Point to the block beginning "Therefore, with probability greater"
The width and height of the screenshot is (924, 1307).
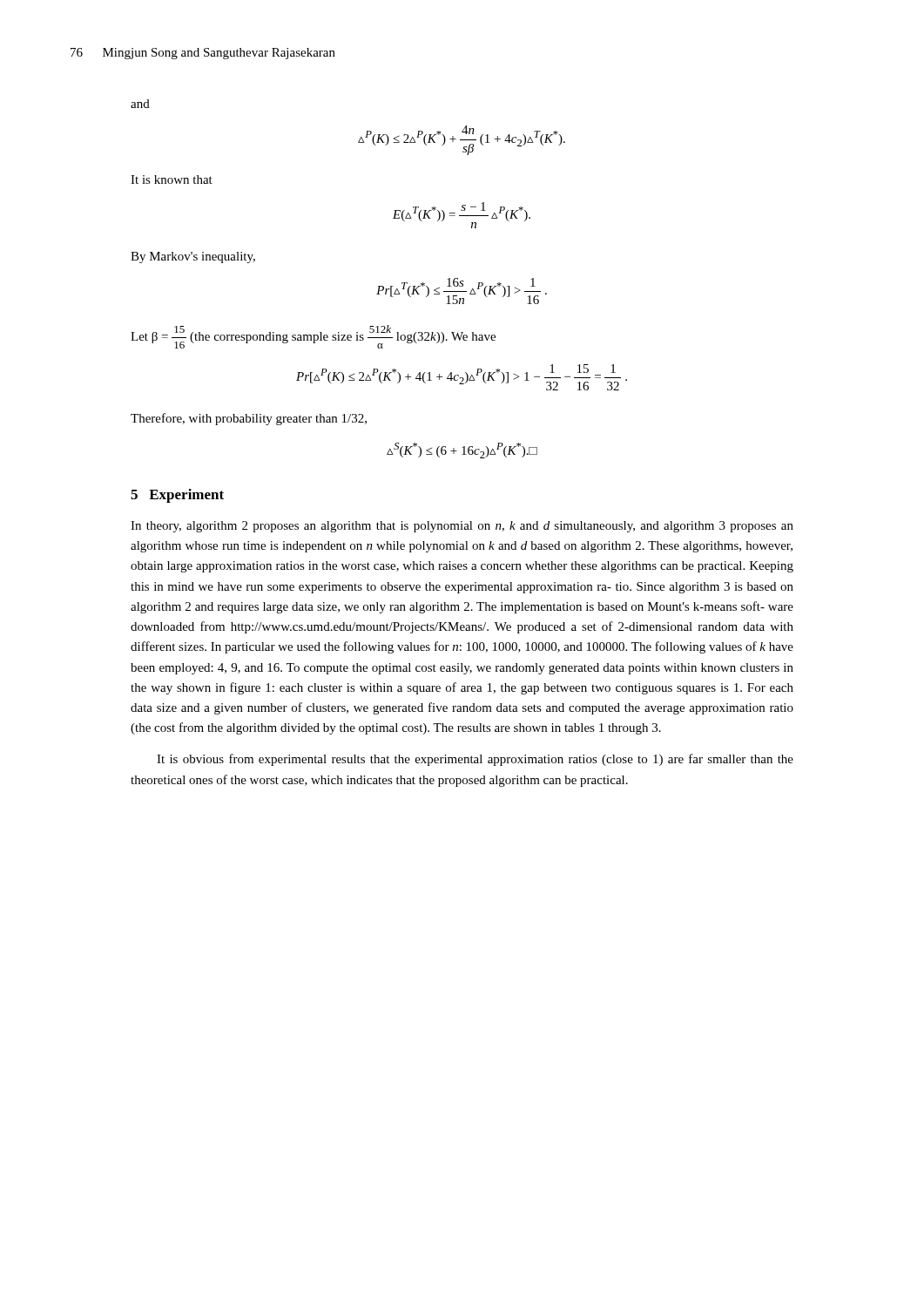click(x=249, y=418)
